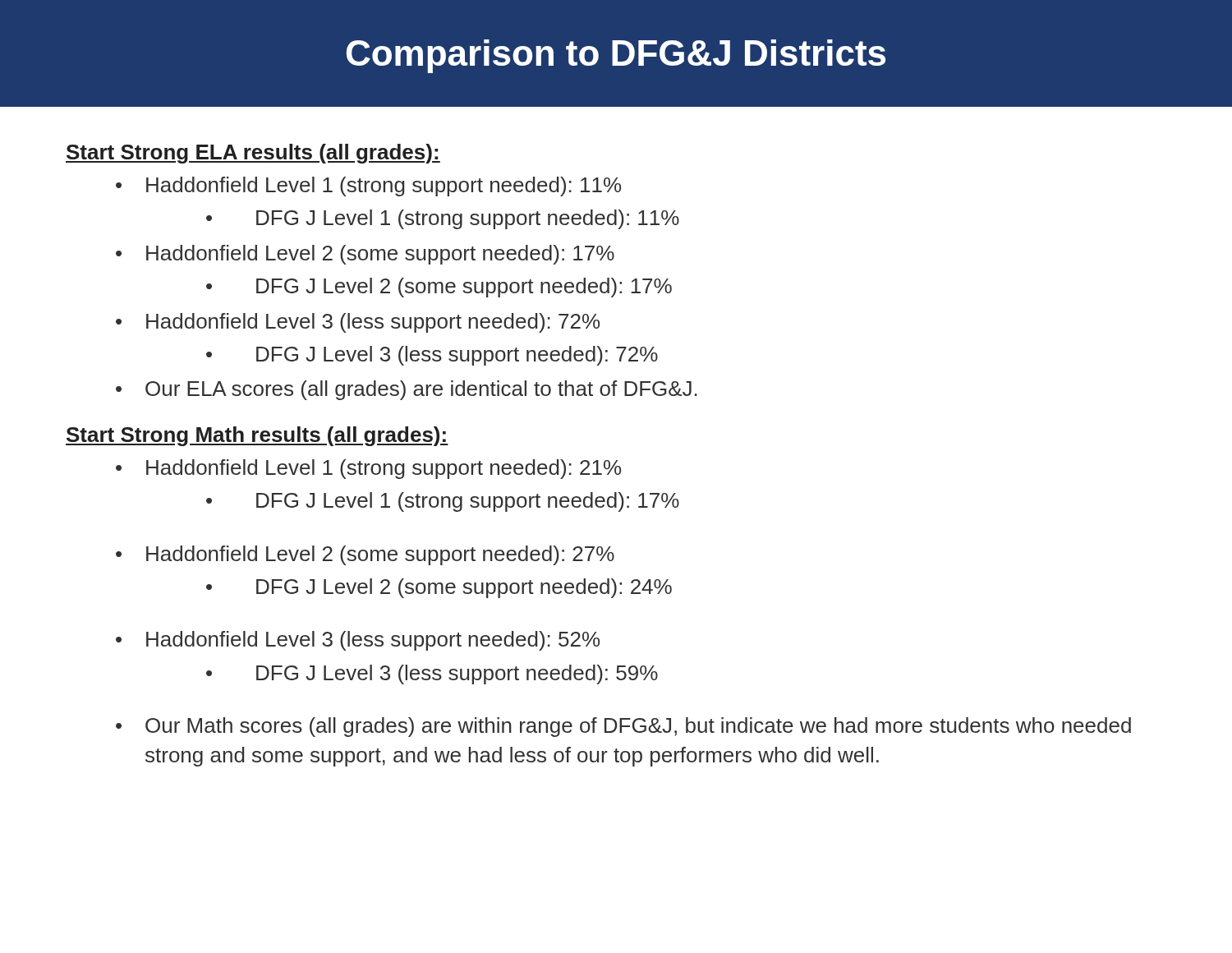Click on the list item containing "• Haddonfield Level 3 (less support needed): 52%"
The height and width of the screenshot is (953, 1232).
(x=358, y=641)
